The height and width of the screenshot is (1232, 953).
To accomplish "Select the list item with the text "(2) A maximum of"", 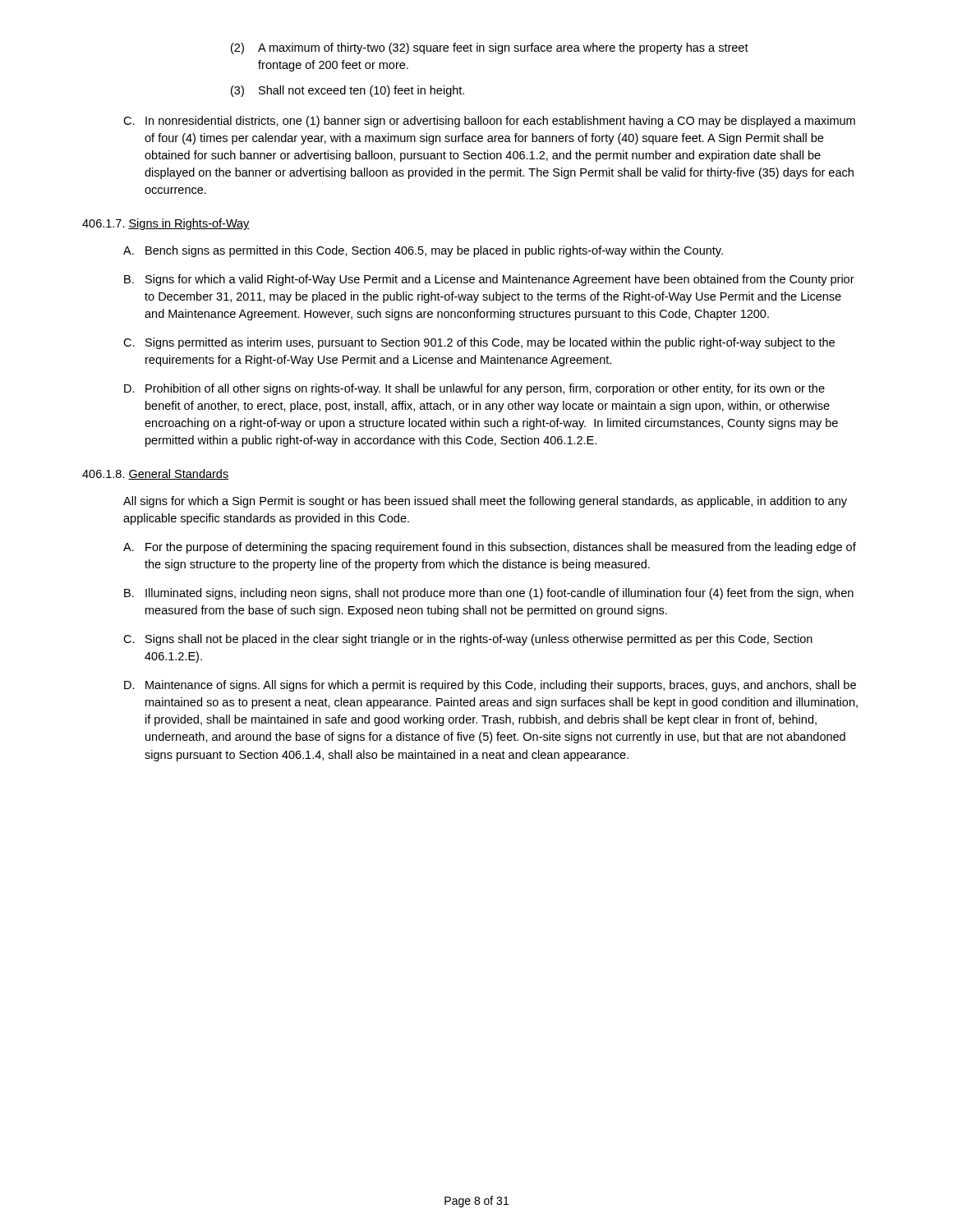I will (499, 57).
